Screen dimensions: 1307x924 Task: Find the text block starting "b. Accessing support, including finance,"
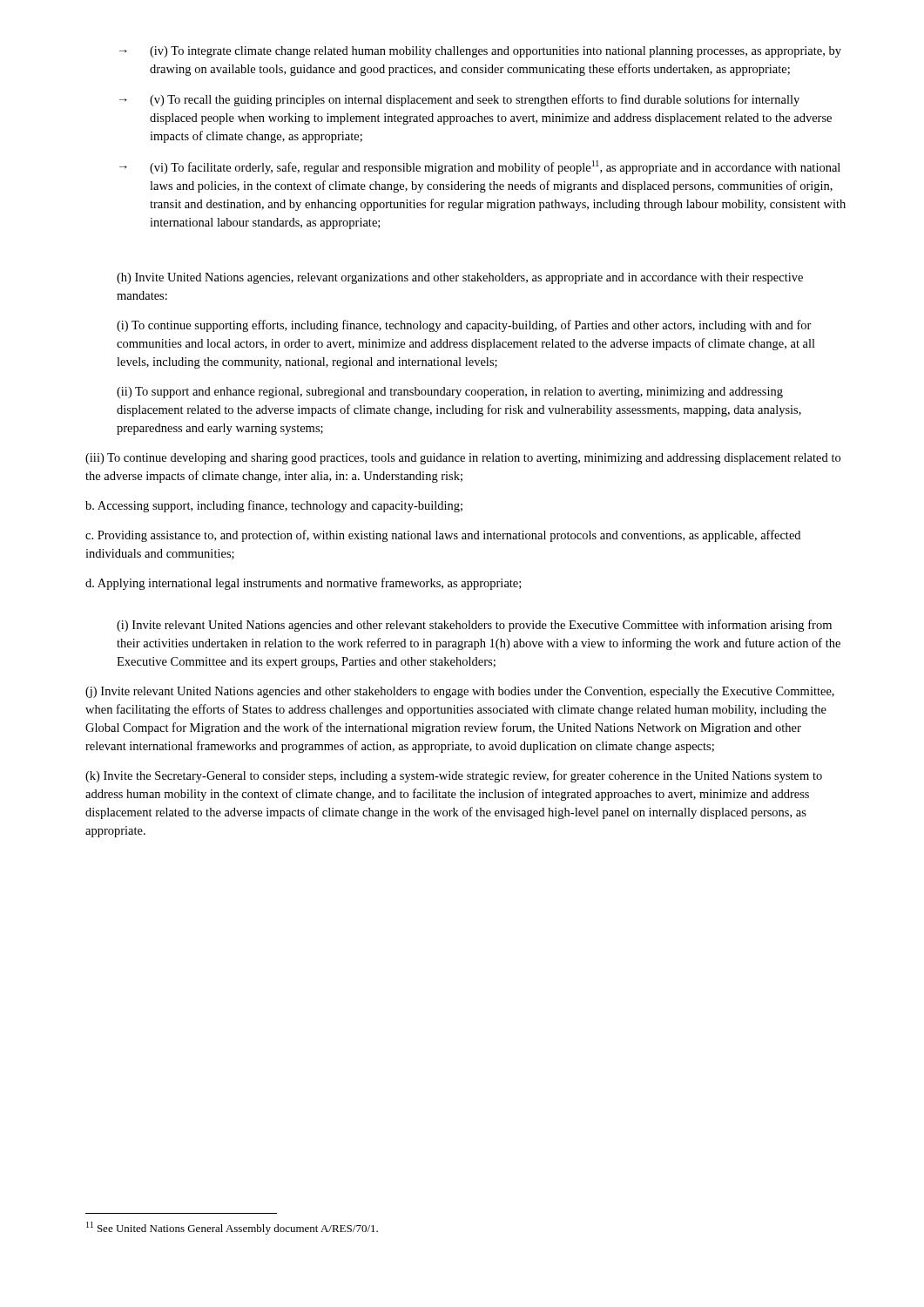click(x=274, y=505)
